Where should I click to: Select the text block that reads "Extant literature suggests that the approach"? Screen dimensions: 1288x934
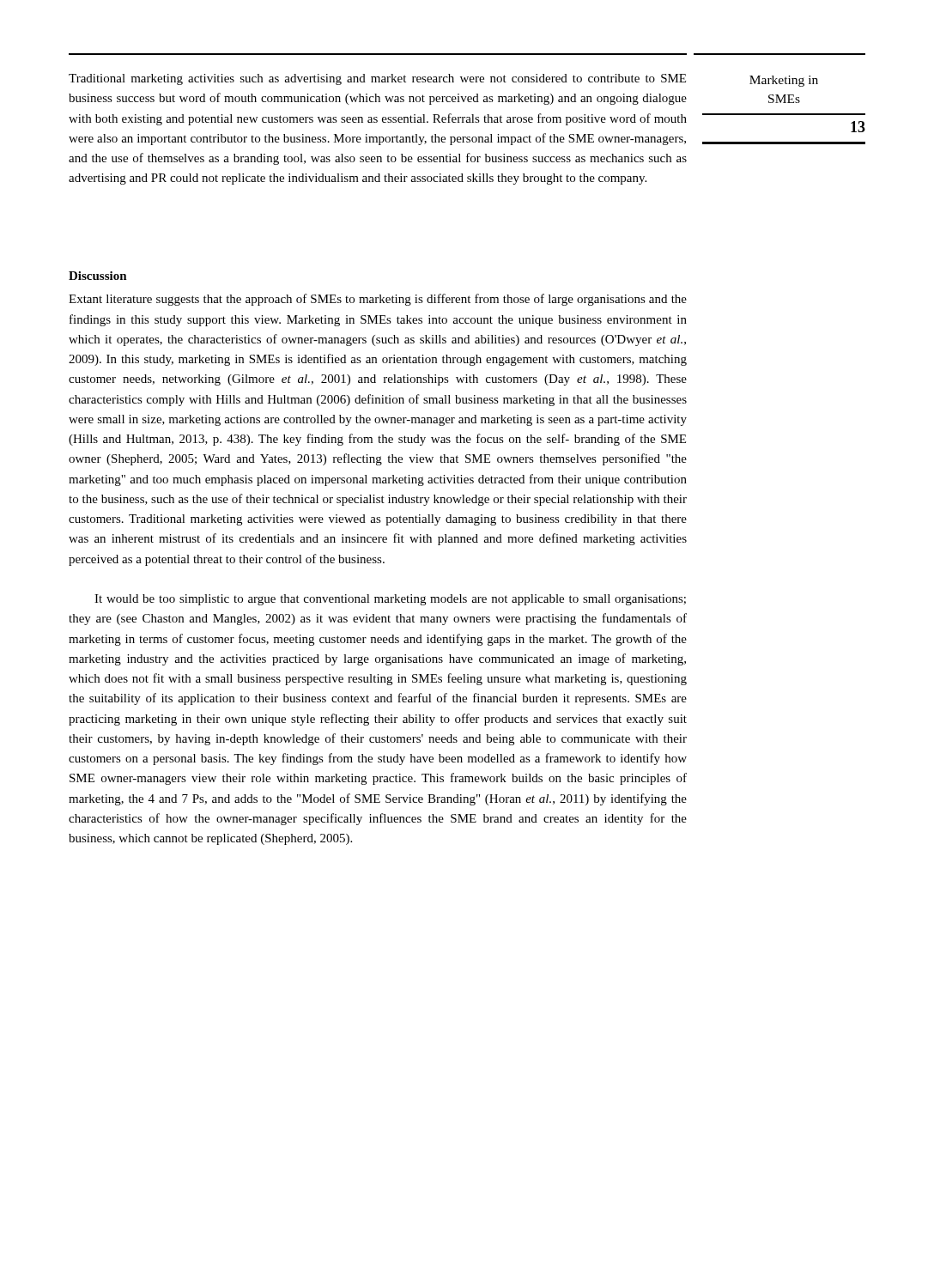[x=378, y=569]
